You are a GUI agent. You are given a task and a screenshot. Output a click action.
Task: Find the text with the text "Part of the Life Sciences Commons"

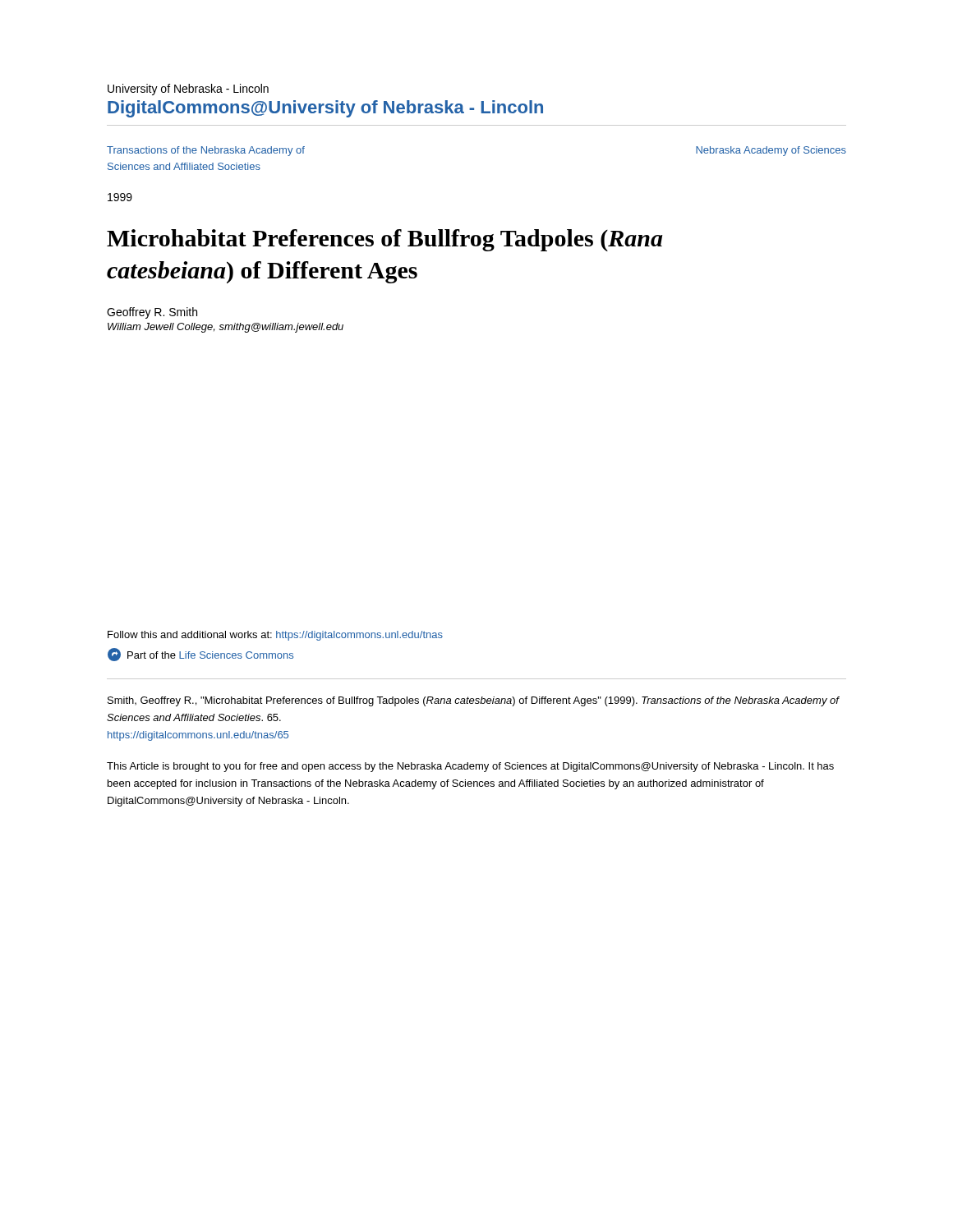tap(200, 655)
